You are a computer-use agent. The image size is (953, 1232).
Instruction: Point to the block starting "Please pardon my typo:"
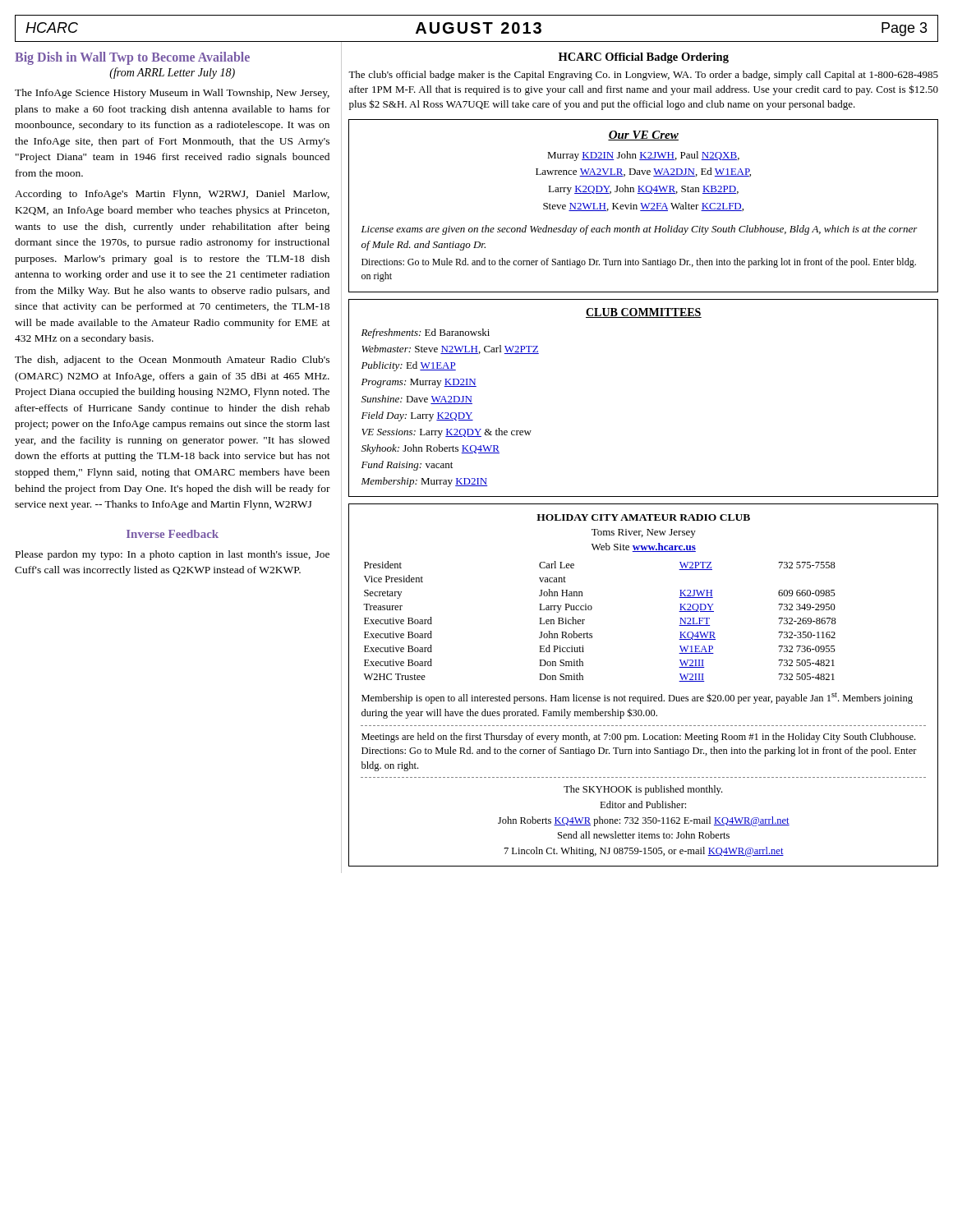pos(172,562)
